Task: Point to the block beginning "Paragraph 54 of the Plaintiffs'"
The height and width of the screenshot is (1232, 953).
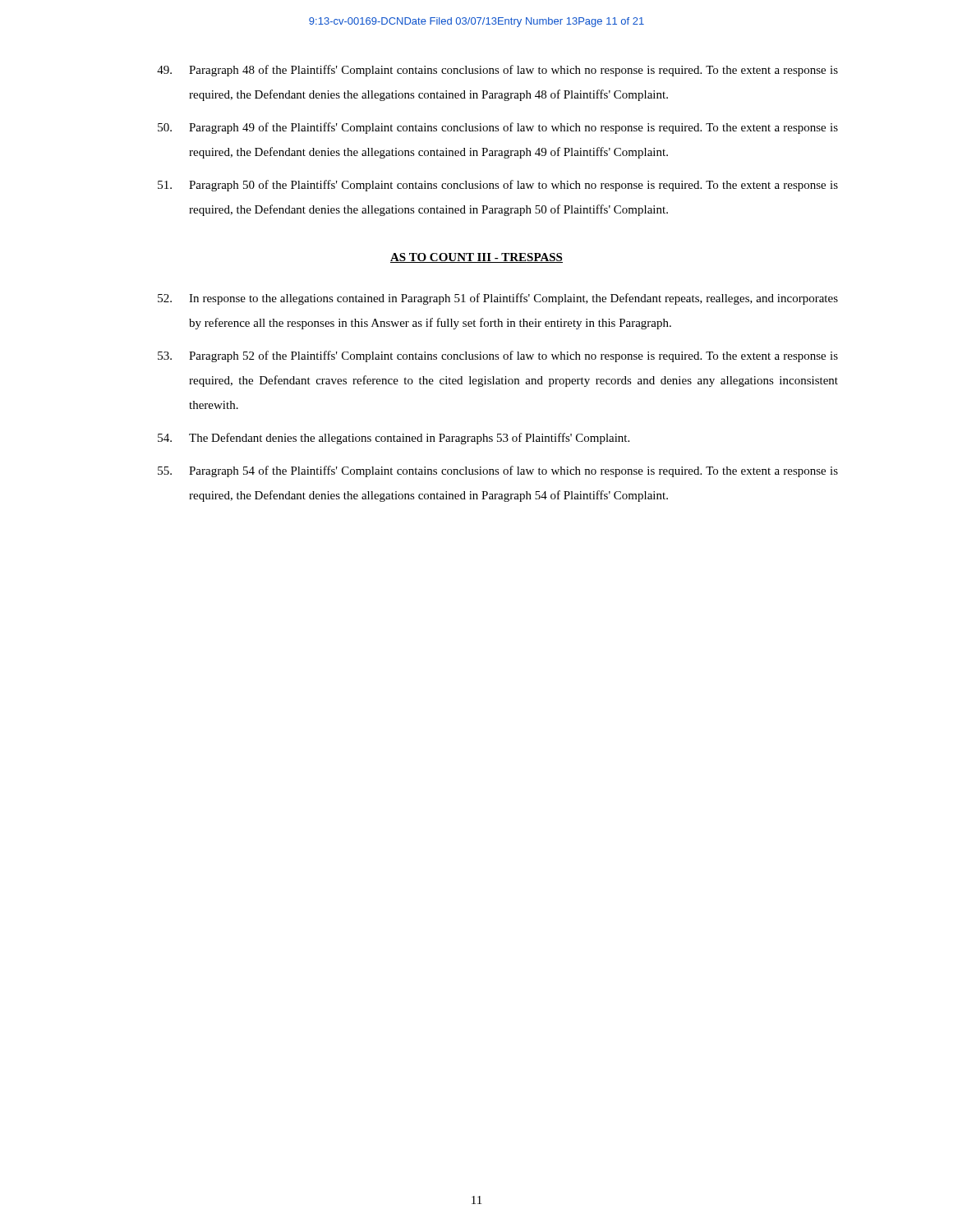Action: click(476, 483)
